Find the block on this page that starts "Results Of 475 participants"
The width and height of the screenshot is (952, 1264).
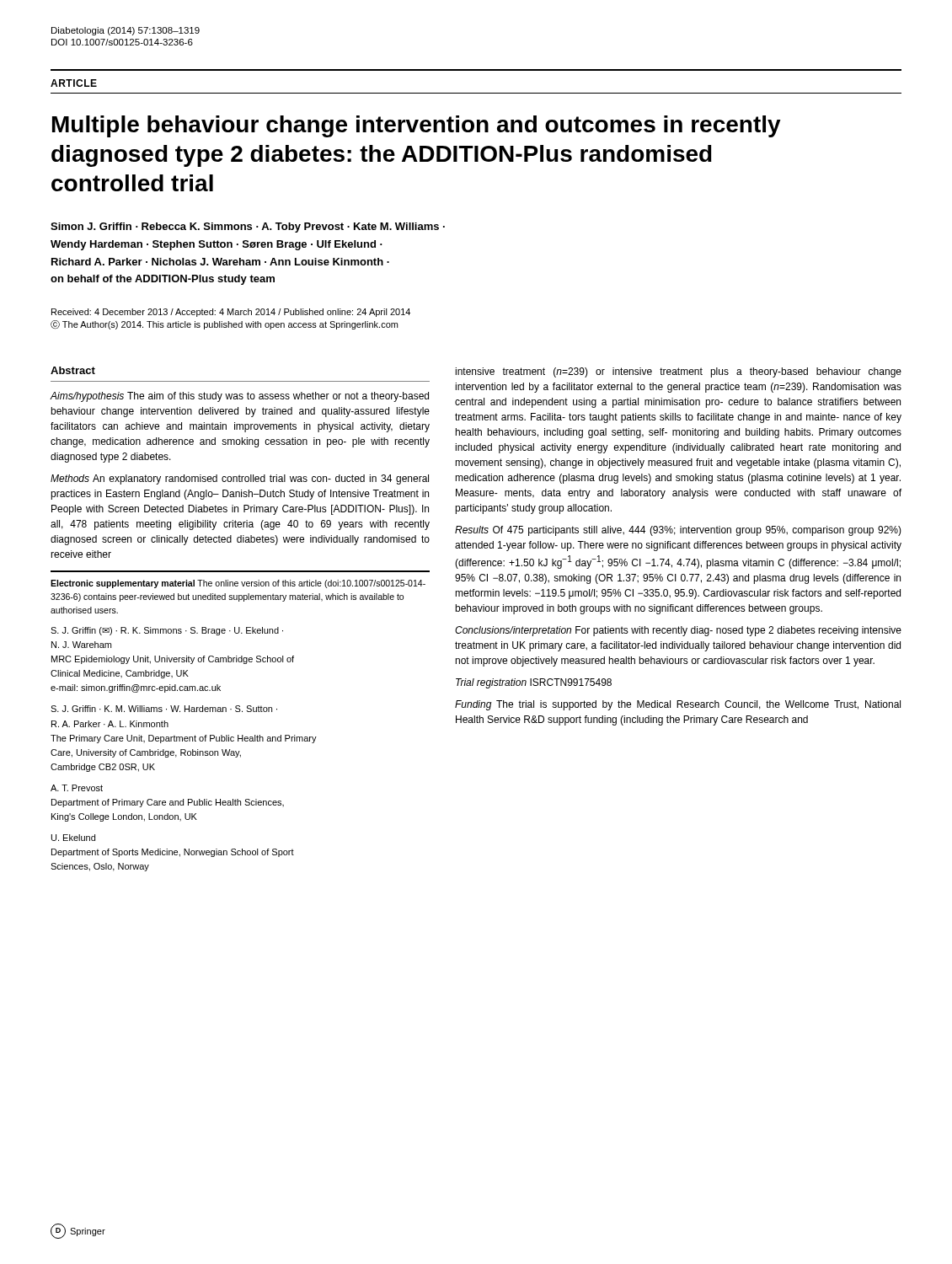pos(678,569)
